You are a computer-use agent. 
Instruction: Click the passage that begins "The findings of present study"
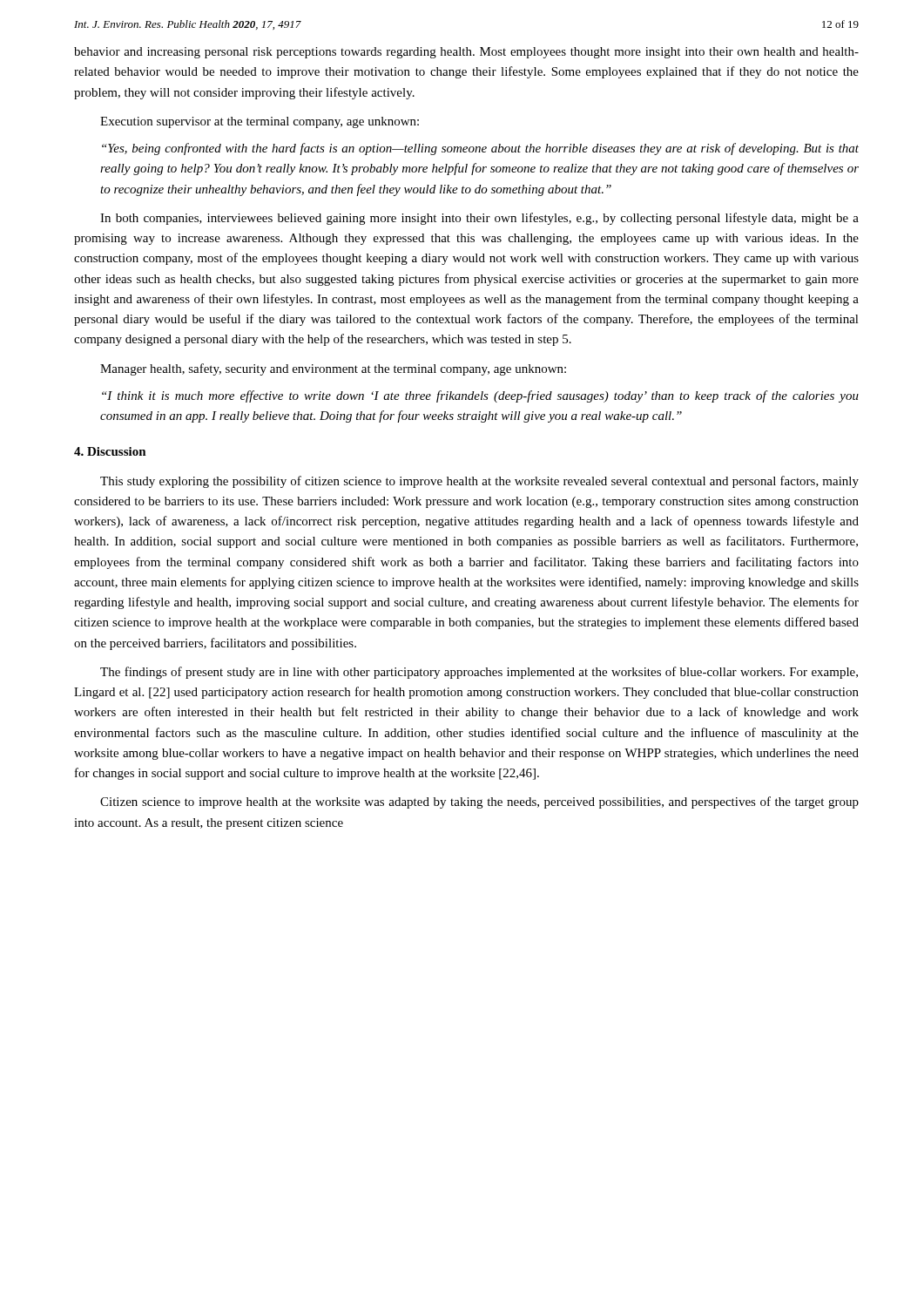click(466, 723)
